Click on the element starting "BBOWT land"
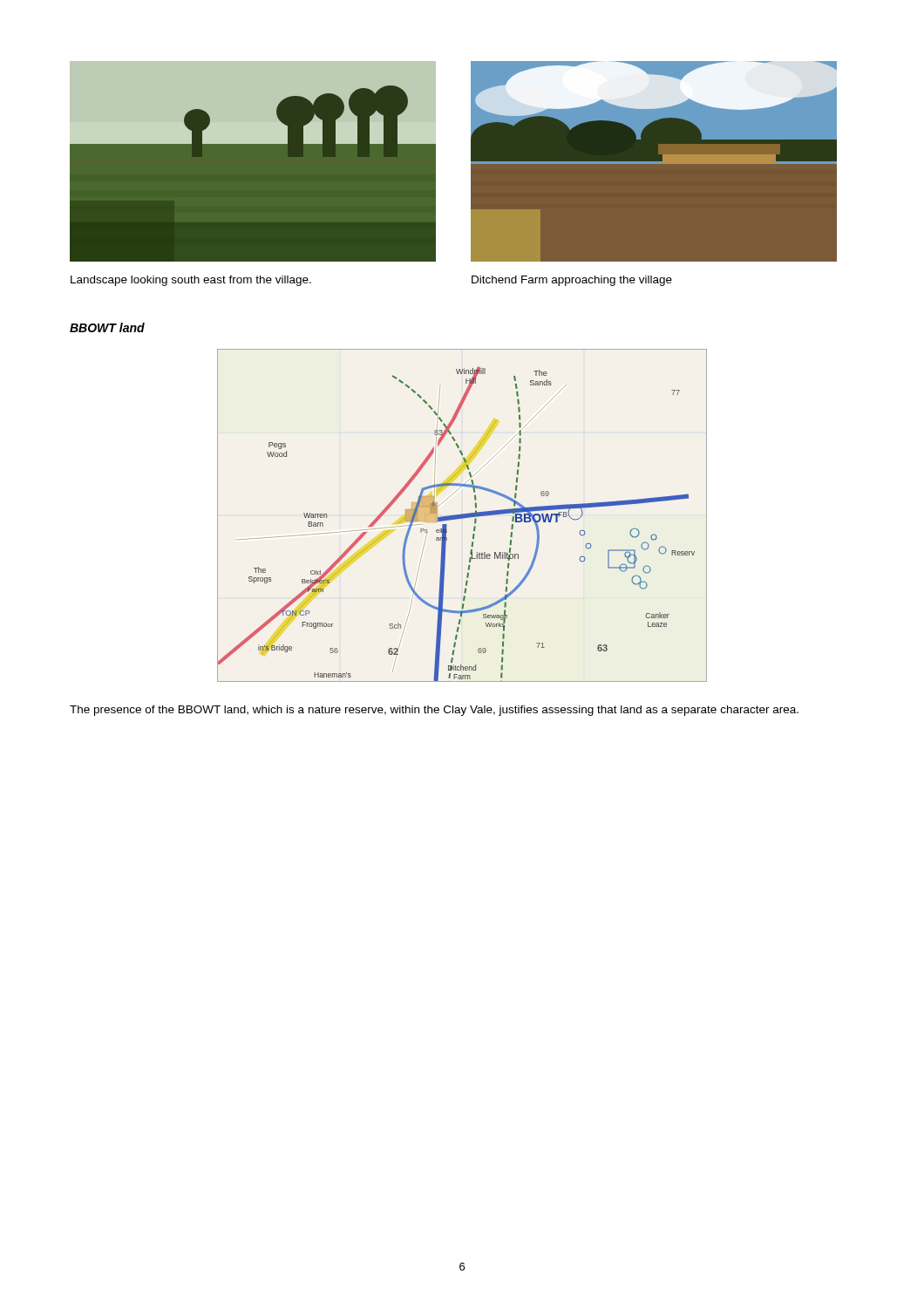 pos(107,328)
